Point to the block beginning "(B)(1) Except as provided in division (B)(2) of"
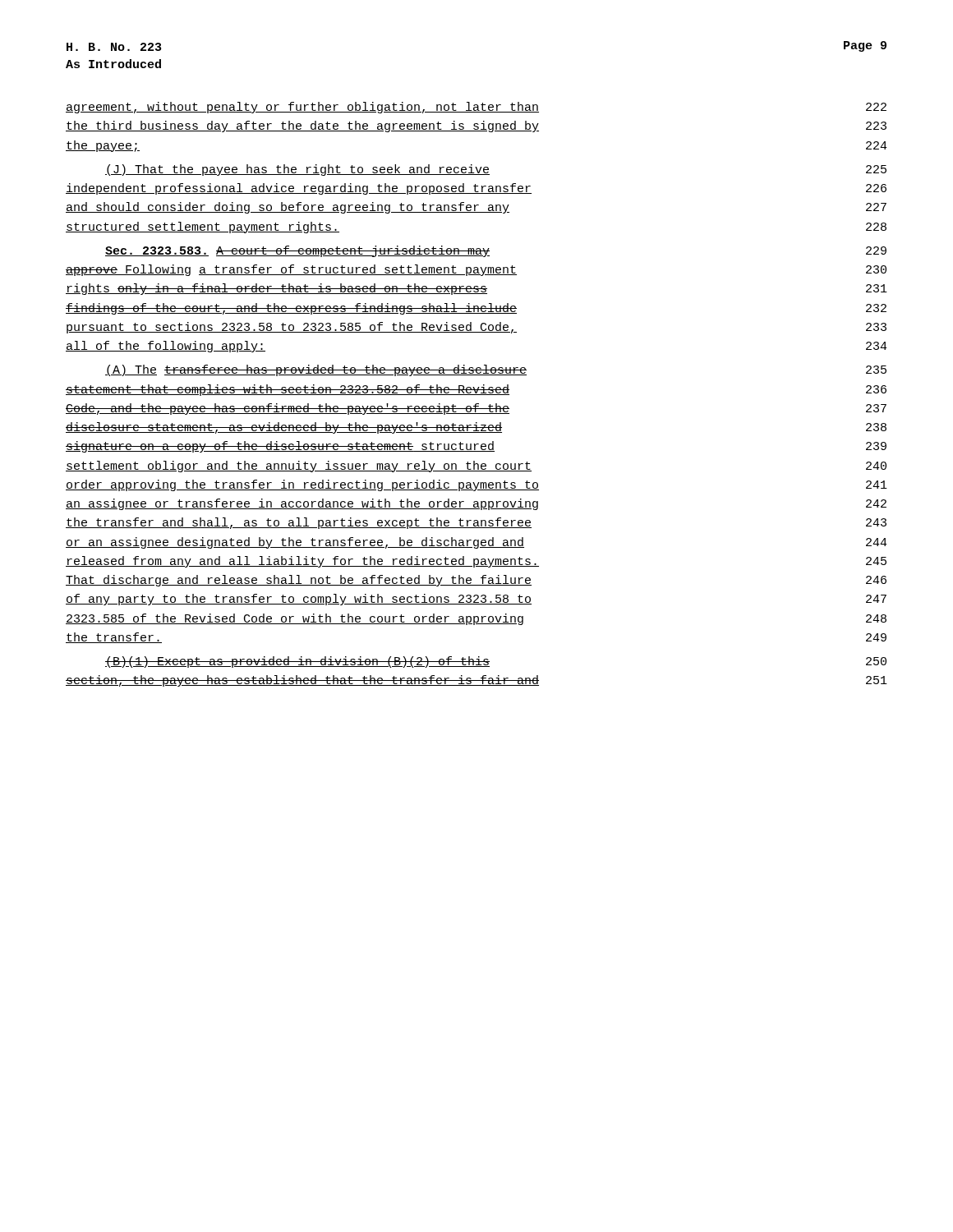Viewport: 953px width, 1232px height. click(x=476, y=672)
